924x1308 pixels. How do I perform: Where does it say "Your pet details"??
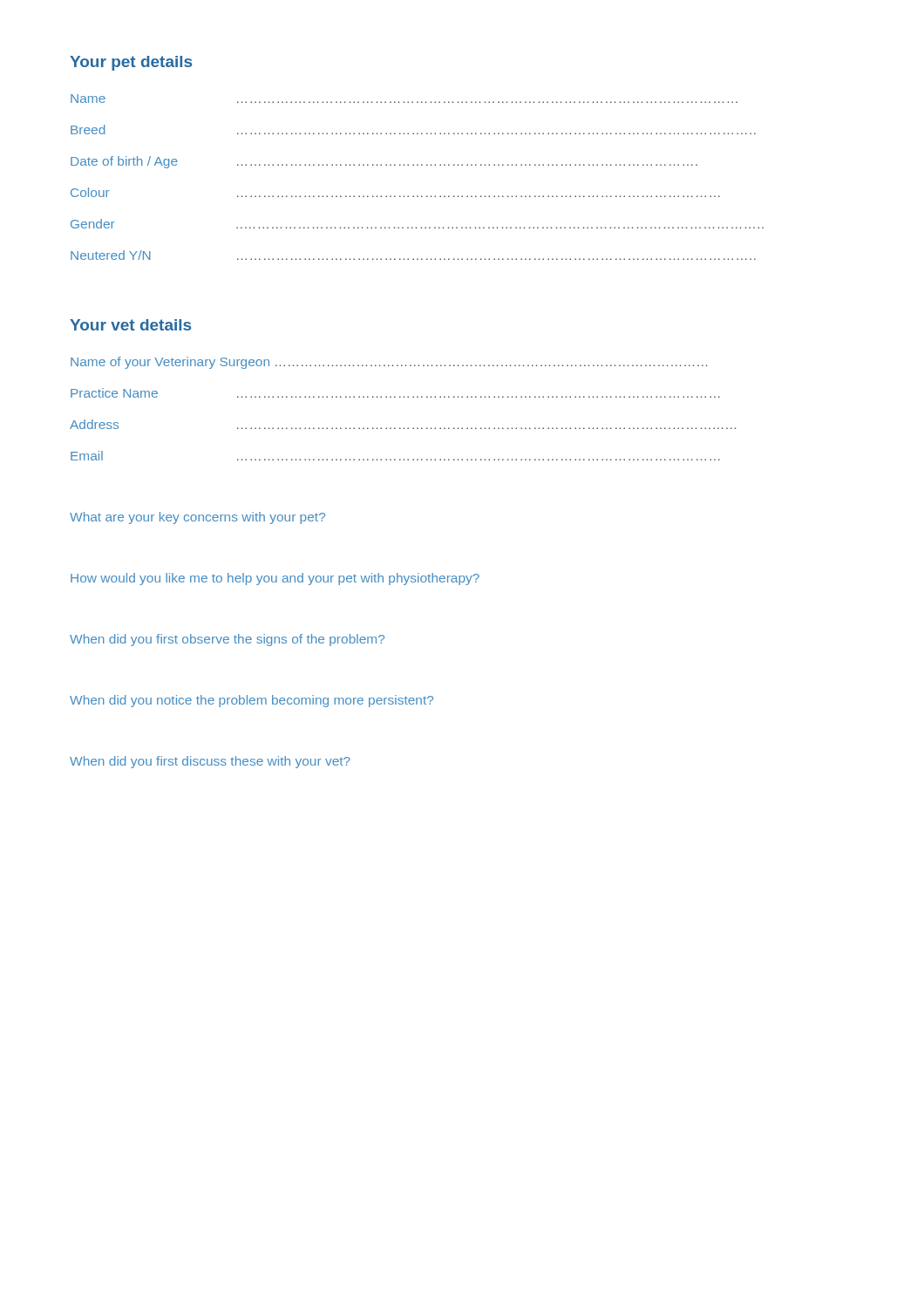131,61
